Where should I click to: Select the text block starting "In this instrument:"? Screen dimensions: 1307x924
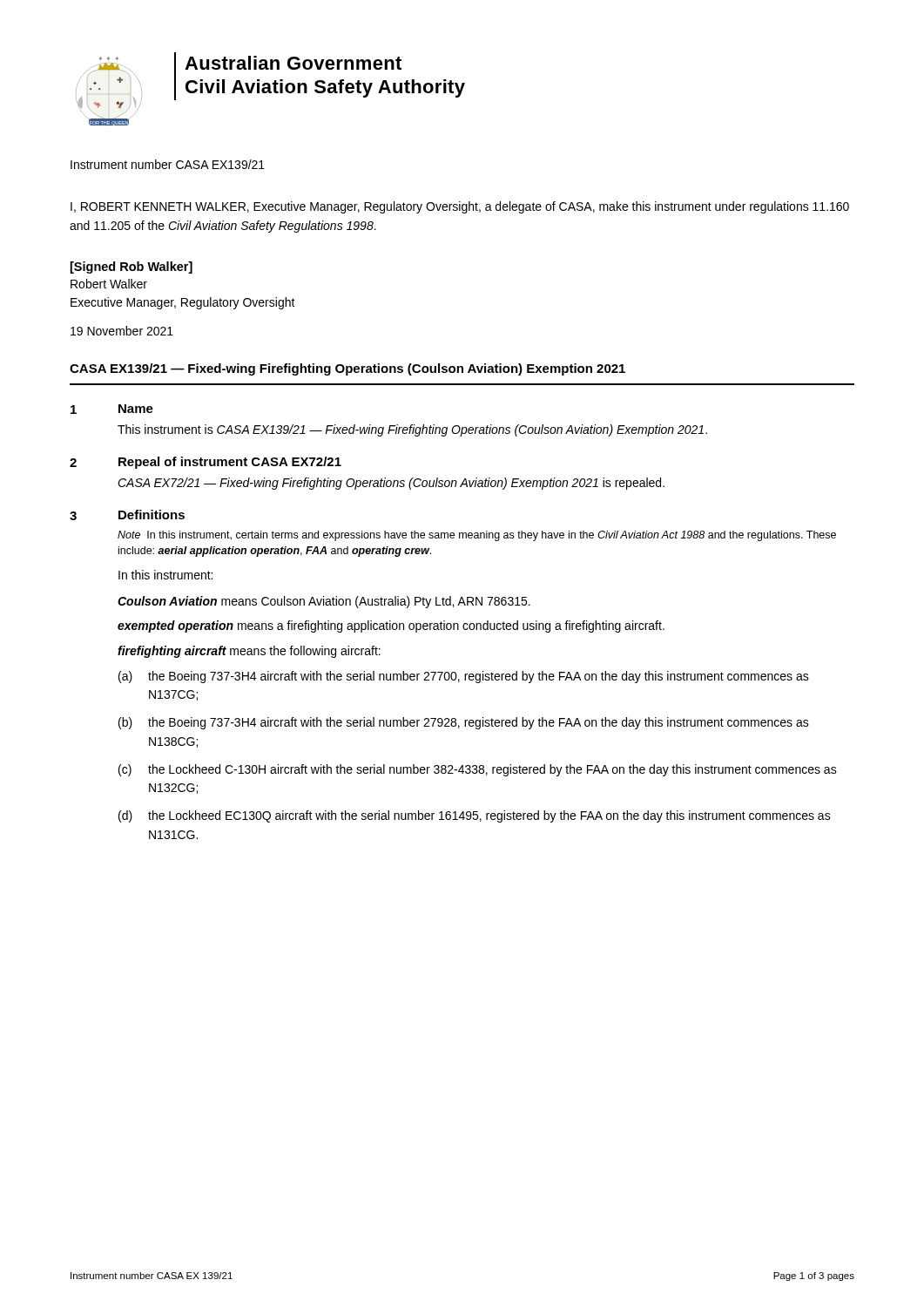pyautogui.click(x=166, y=575)
